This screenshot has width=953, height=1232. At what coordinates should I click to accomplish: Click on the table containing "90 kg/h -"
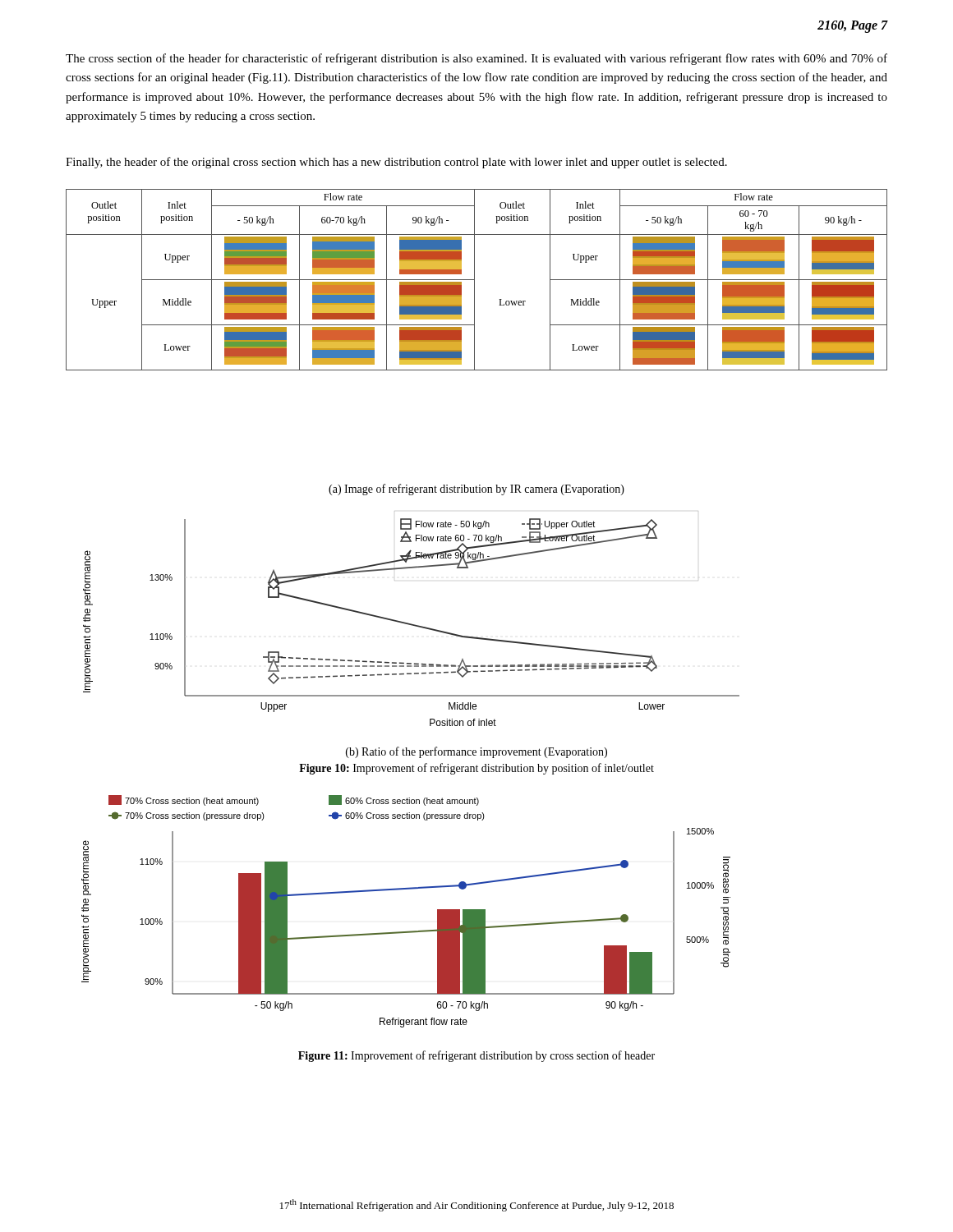coord(476,280)
